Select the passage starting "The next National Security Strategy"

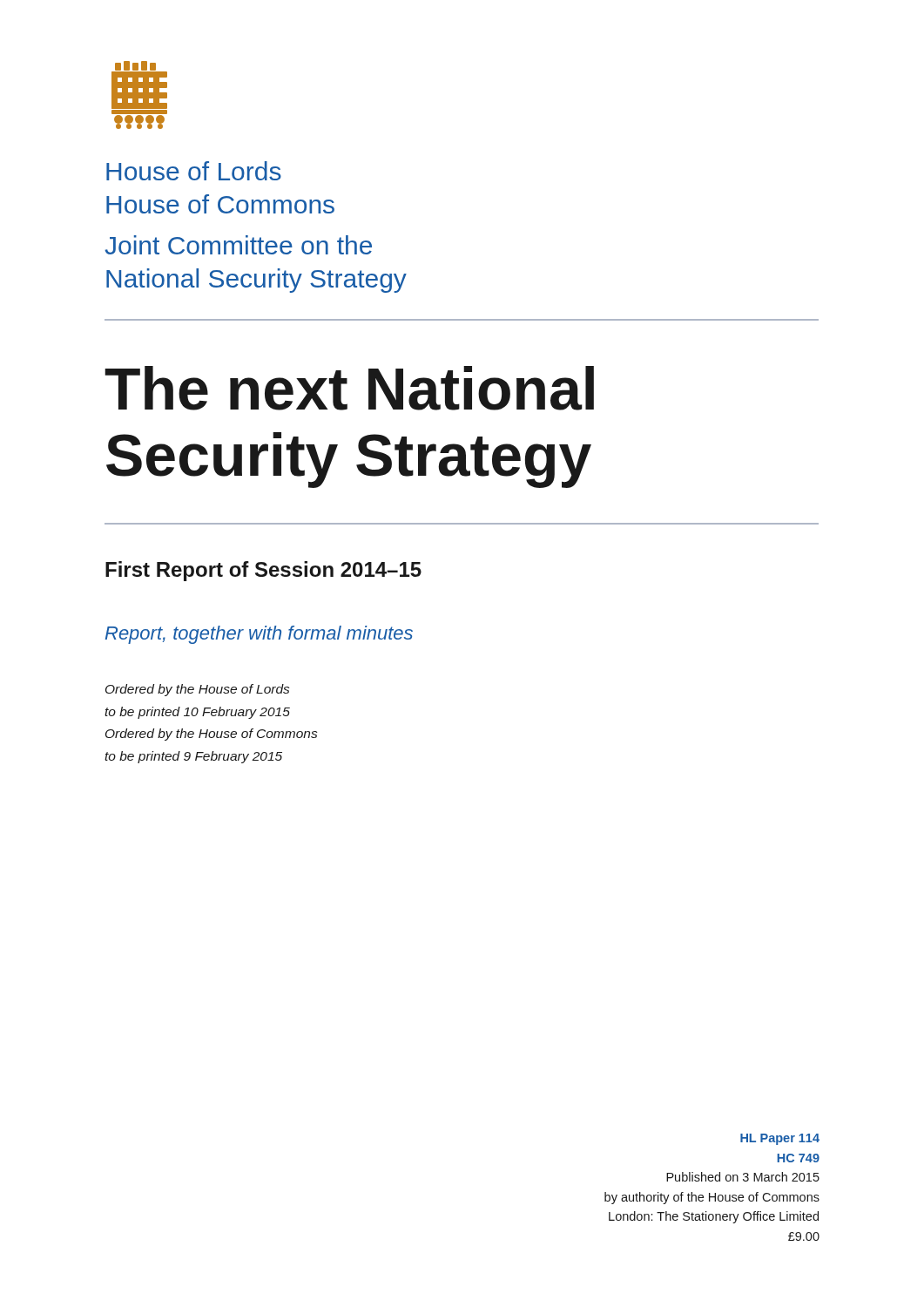point(351,422)
